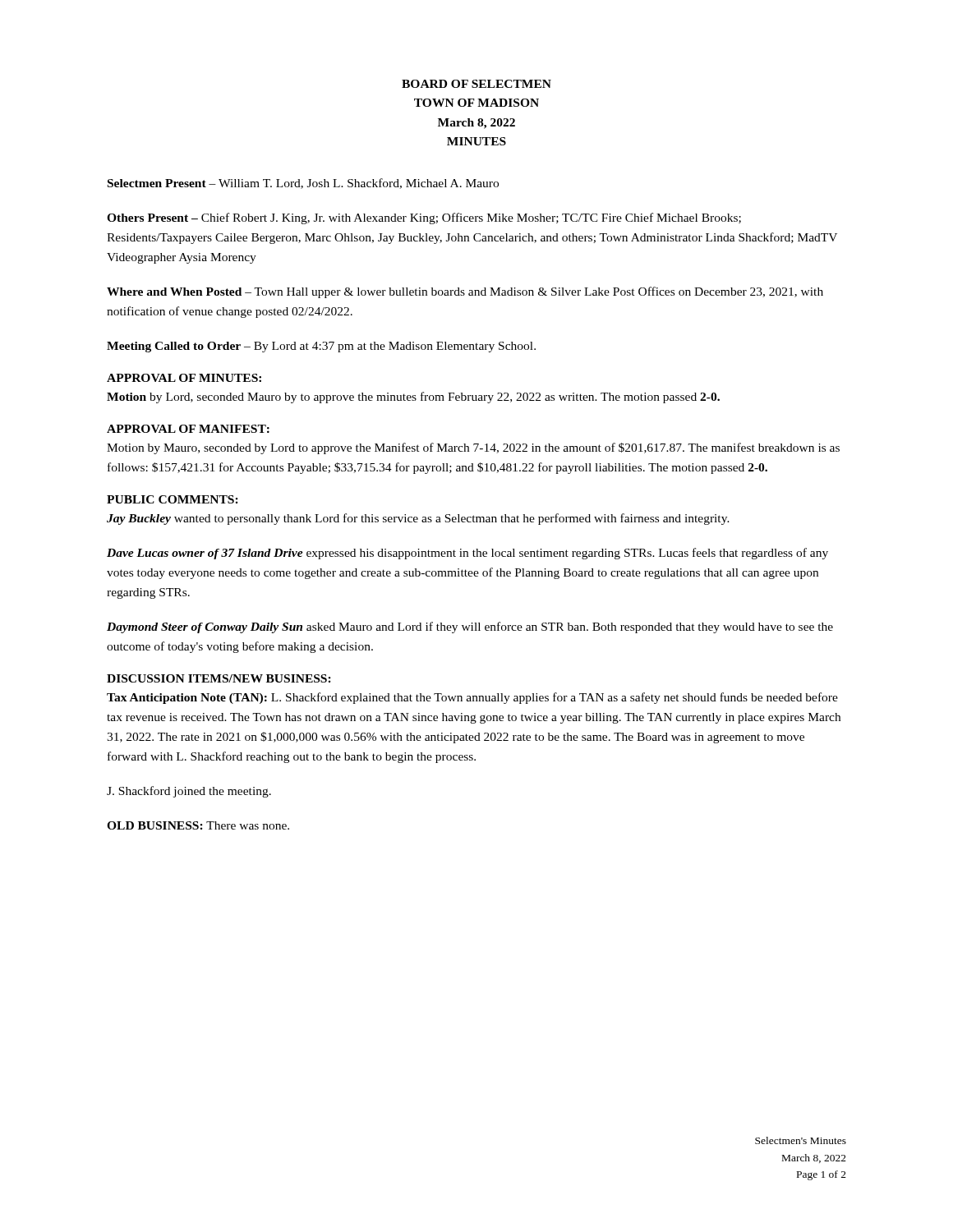953x1232 pixels.
Task: Click on the region starting "Motion by Lord, seconded Mauro"
Action: (414, 396)
